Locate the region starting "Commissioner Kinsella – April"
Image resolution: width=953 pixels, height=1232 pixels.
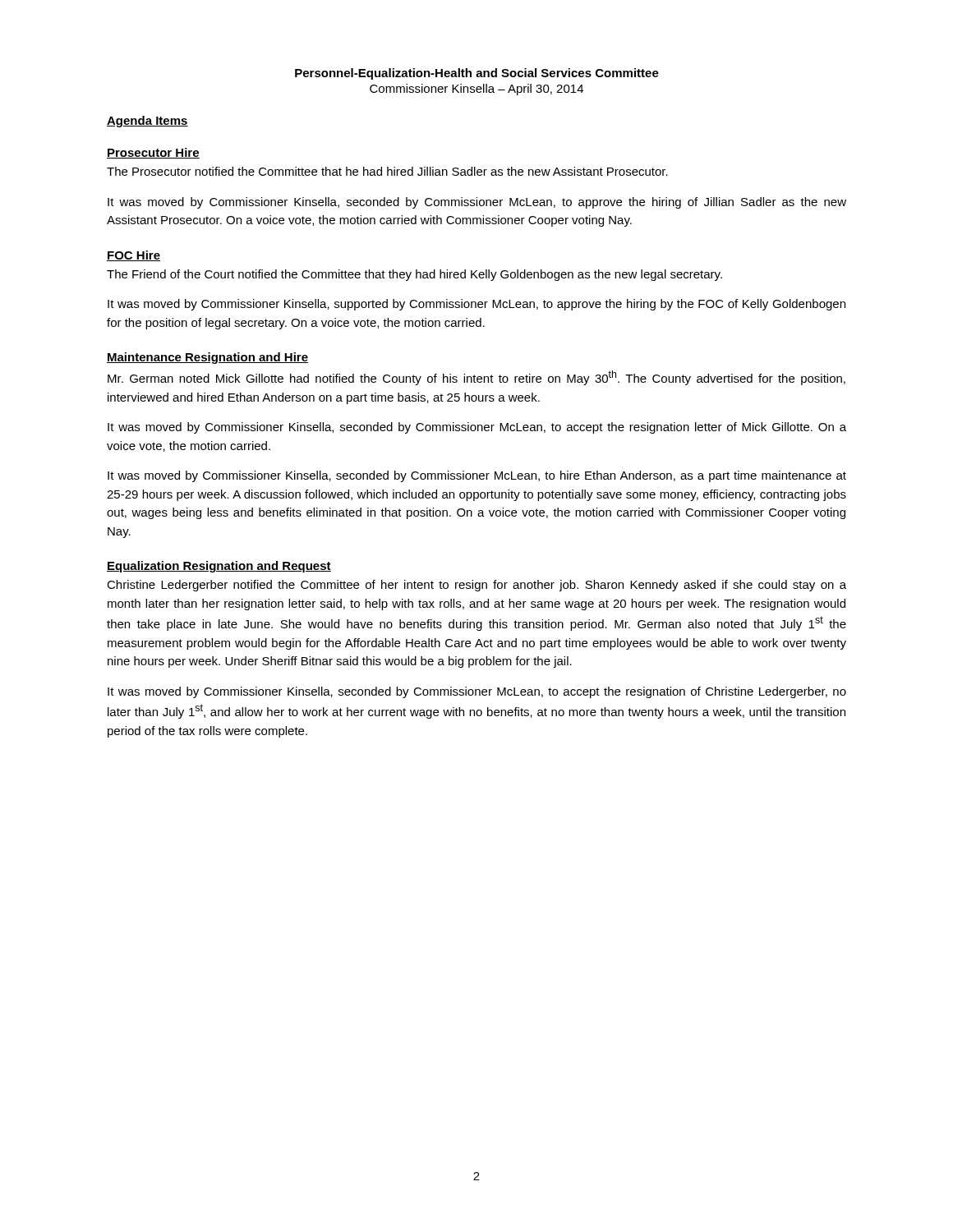[x=476, y=88]
